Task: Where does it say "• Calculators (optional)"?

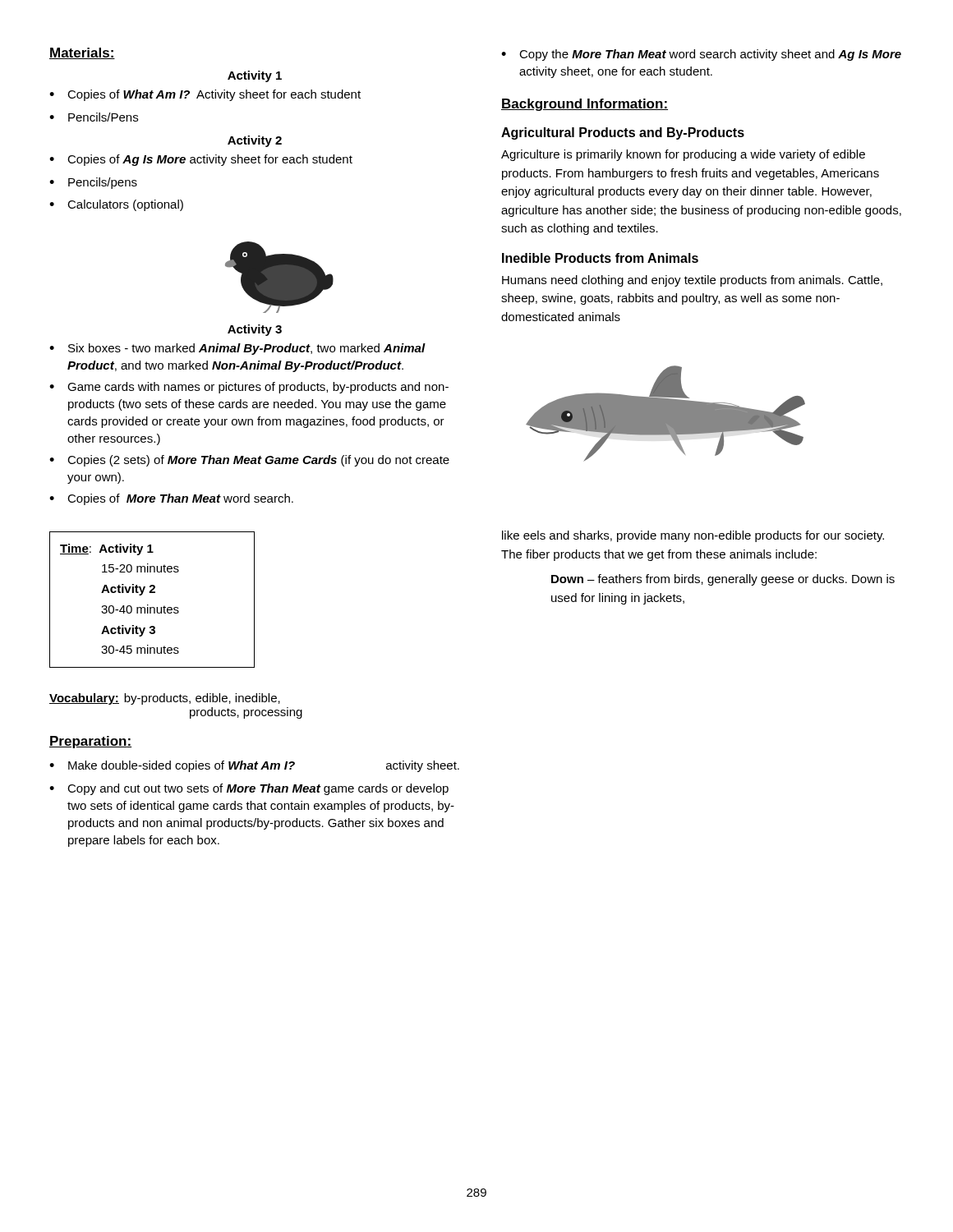Action: click(x=116, y=205)
